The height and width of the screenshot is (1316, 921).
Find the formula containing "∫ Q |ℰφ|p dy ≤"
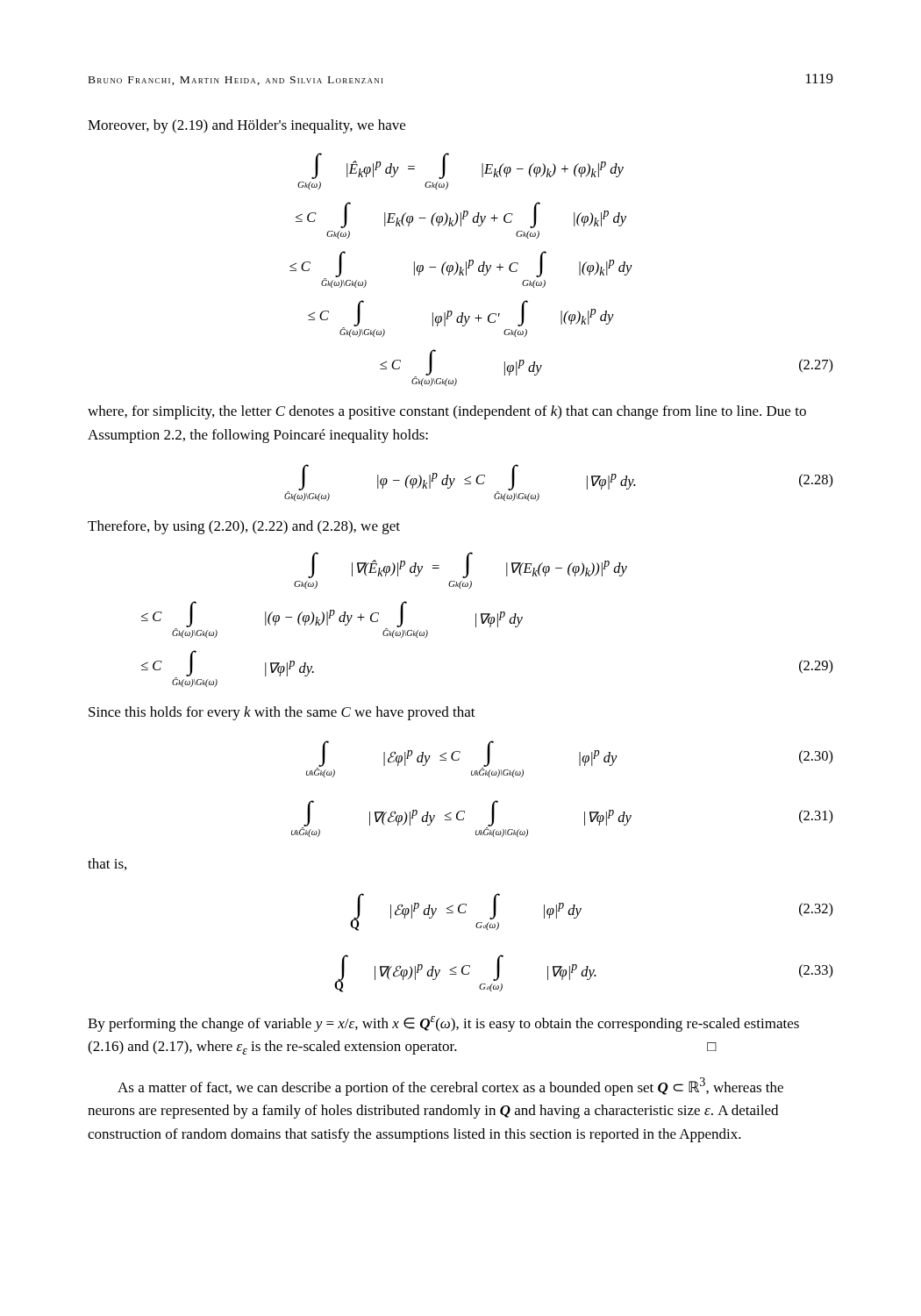point(460,909)
